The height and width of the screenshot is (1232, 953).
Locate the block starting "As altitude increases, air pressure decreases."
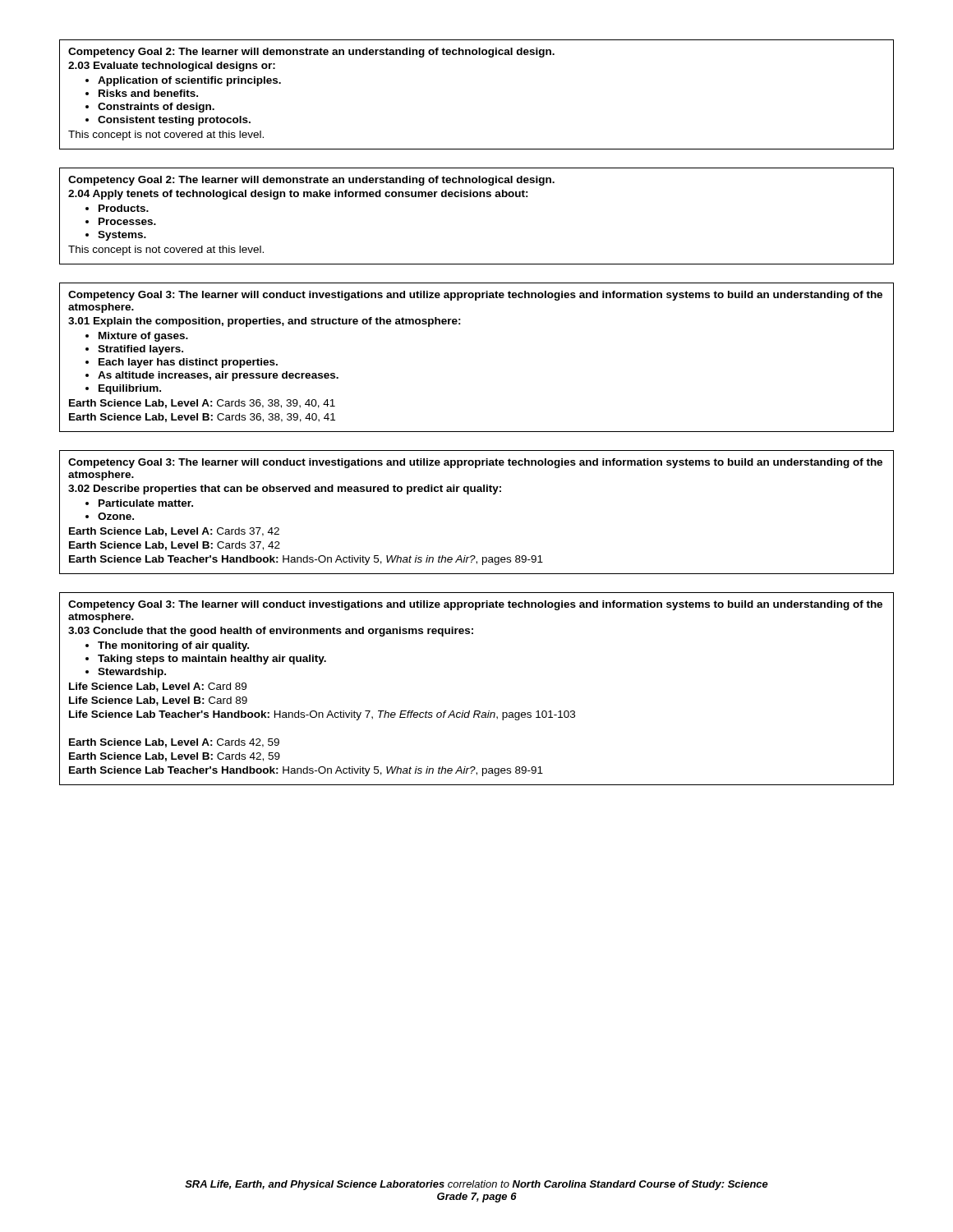click(218, 375)
